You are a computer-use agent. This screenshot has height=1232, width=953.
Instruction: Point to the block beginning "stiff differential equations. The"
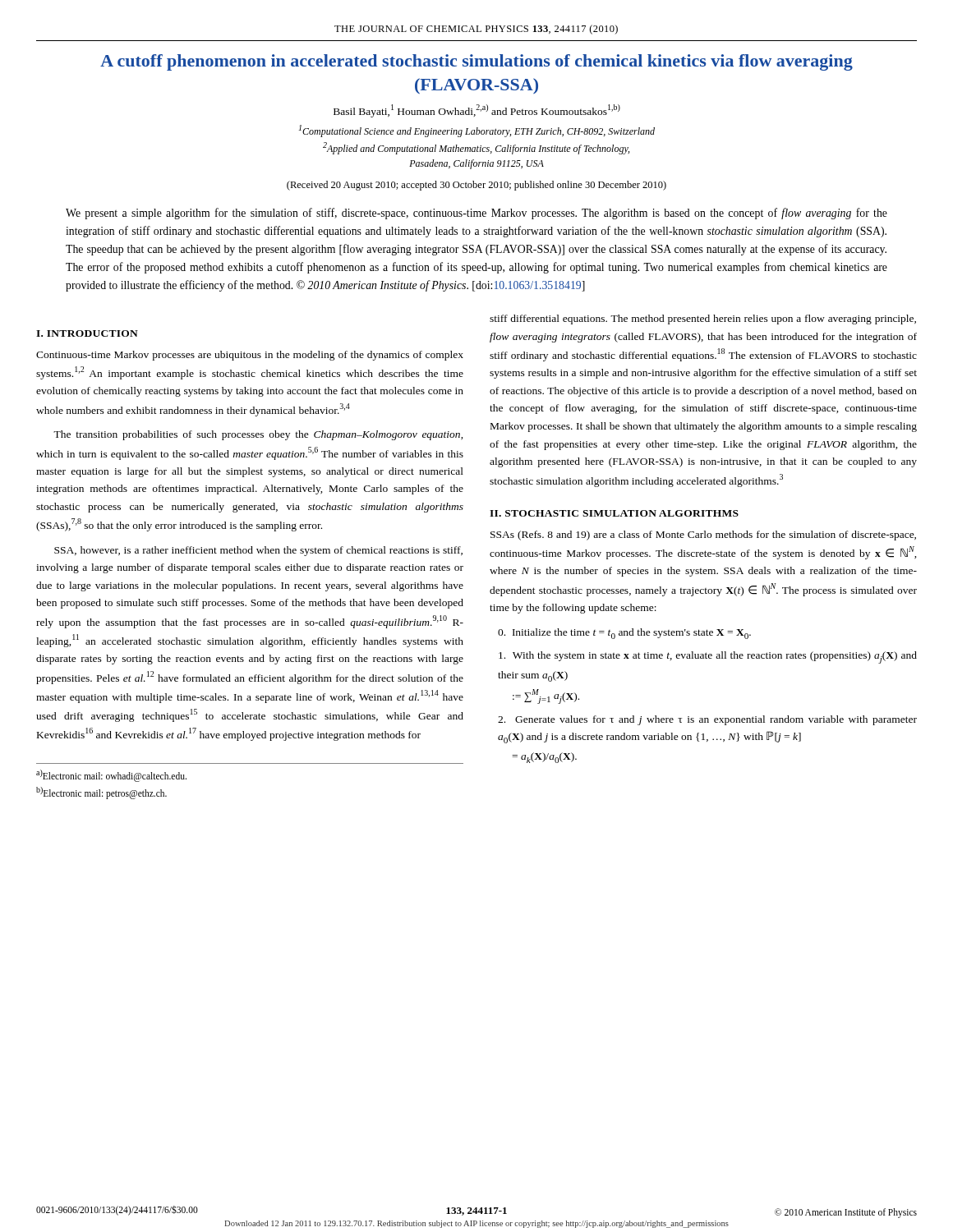[703, 400]
